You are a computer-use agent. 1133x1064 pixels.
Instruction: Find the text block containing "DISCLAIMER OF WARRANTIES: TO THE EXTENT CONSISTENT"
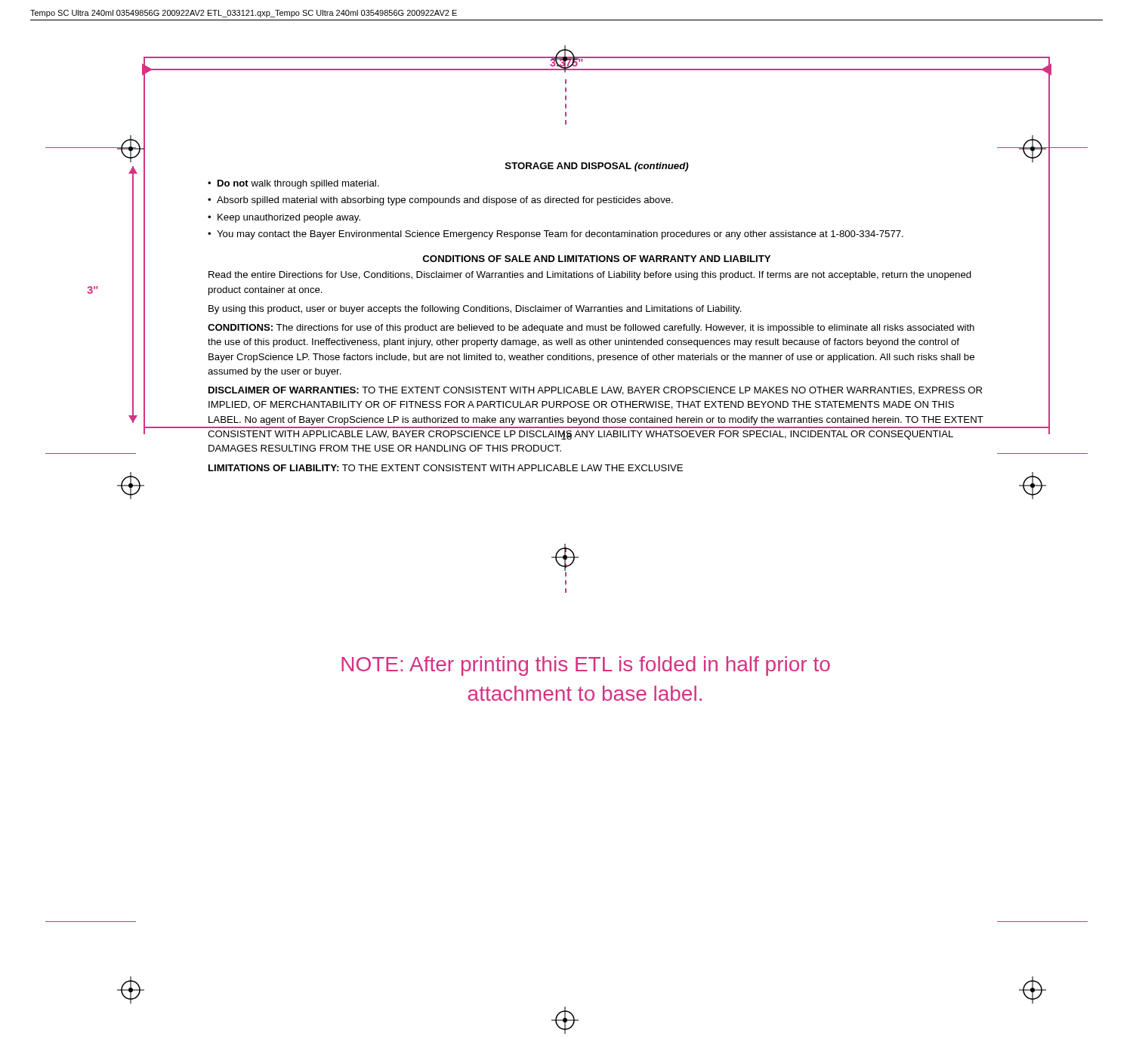595,419
